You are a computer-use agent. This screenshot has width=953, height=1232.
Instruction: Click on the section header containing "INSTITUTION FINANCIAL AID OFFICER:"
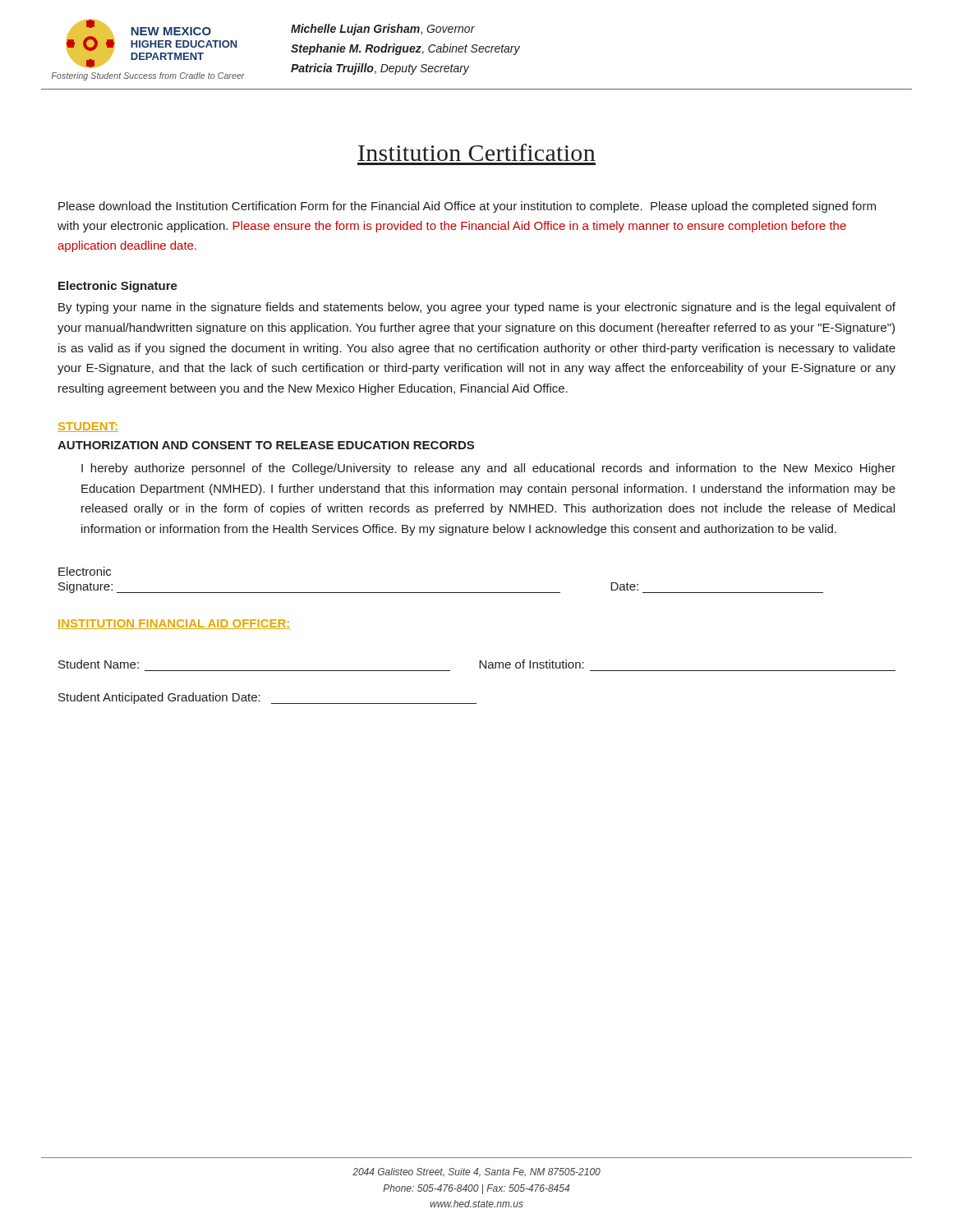pyautogui.click(x=174, y=623)
